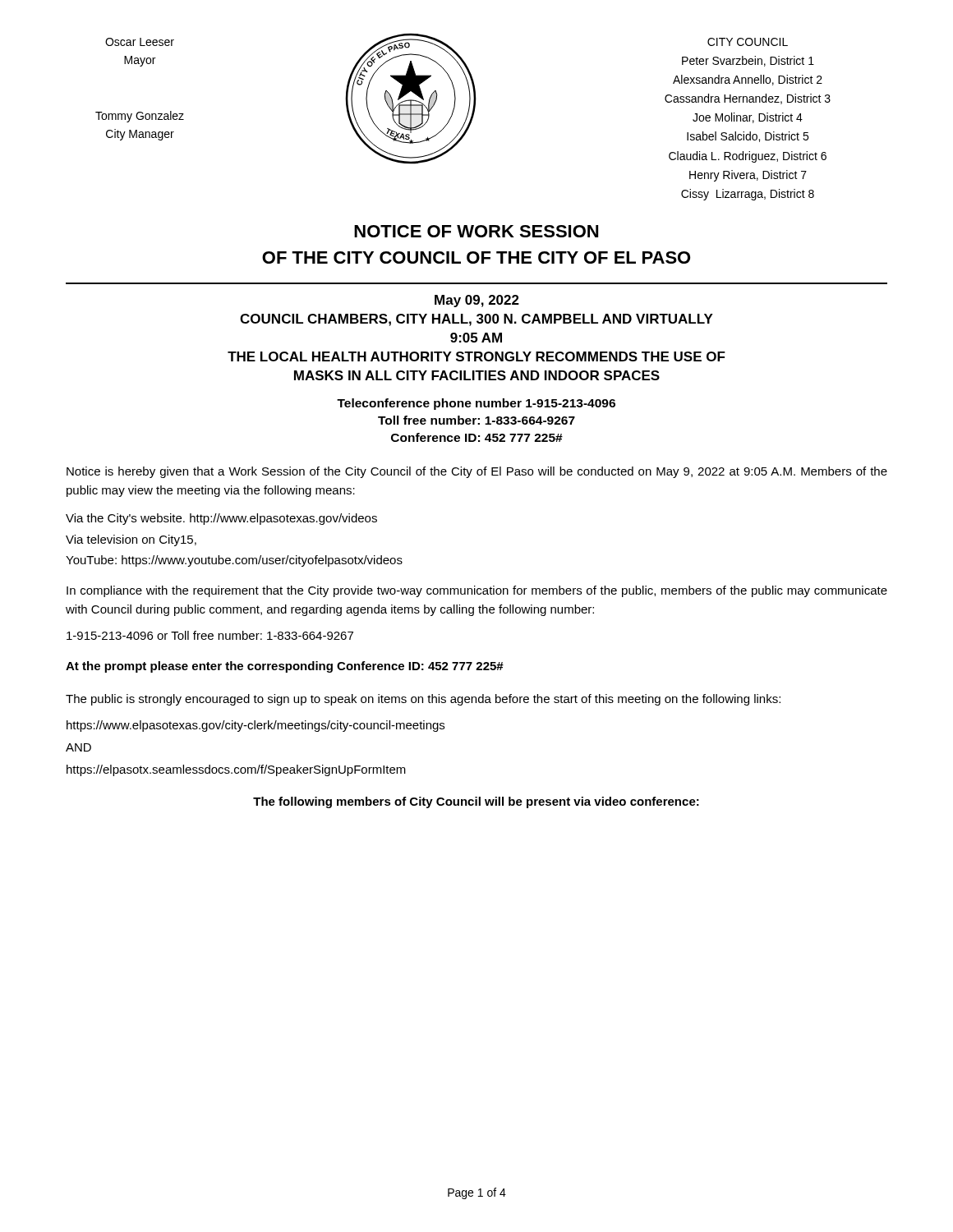Find the block on this page that starts "At the prompt please enter the corresponding Conference"
This screenshot has width=953, height=1232.
[285, 666]
